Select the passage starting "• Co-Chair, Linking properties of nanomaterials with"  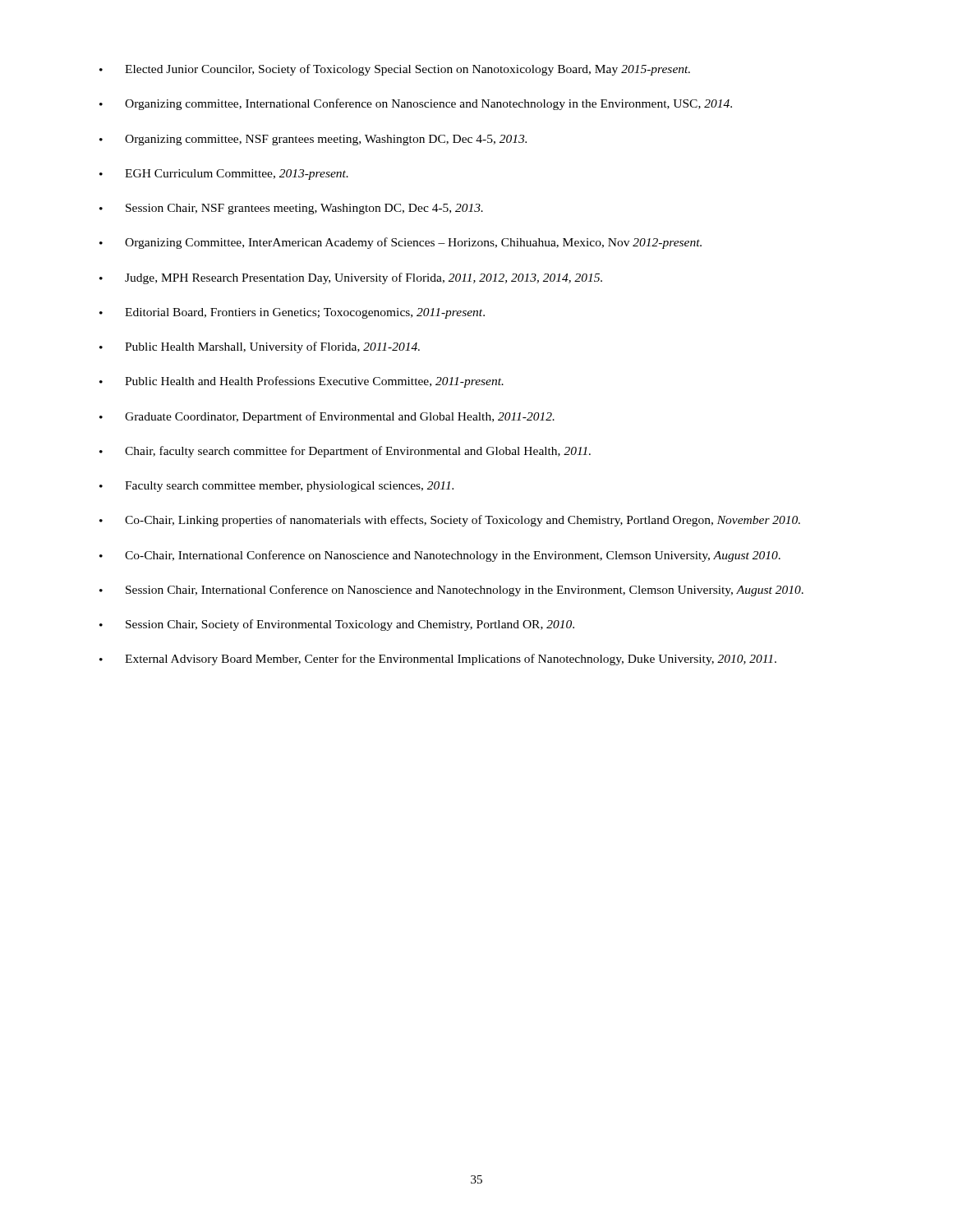476,520
